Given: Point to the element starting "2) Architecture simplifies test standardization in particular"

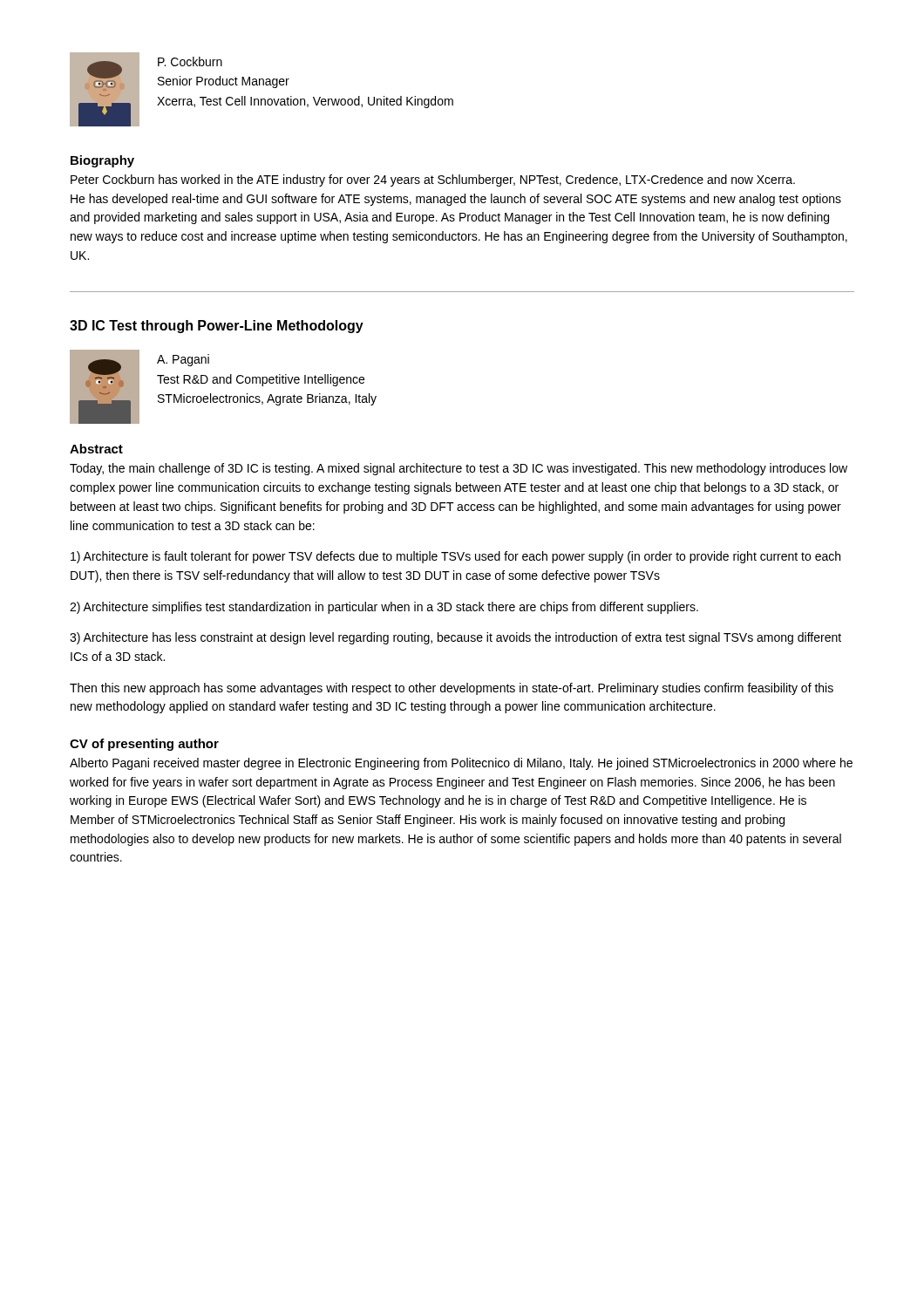Looking at the screenshot, I should pos(384,607).
